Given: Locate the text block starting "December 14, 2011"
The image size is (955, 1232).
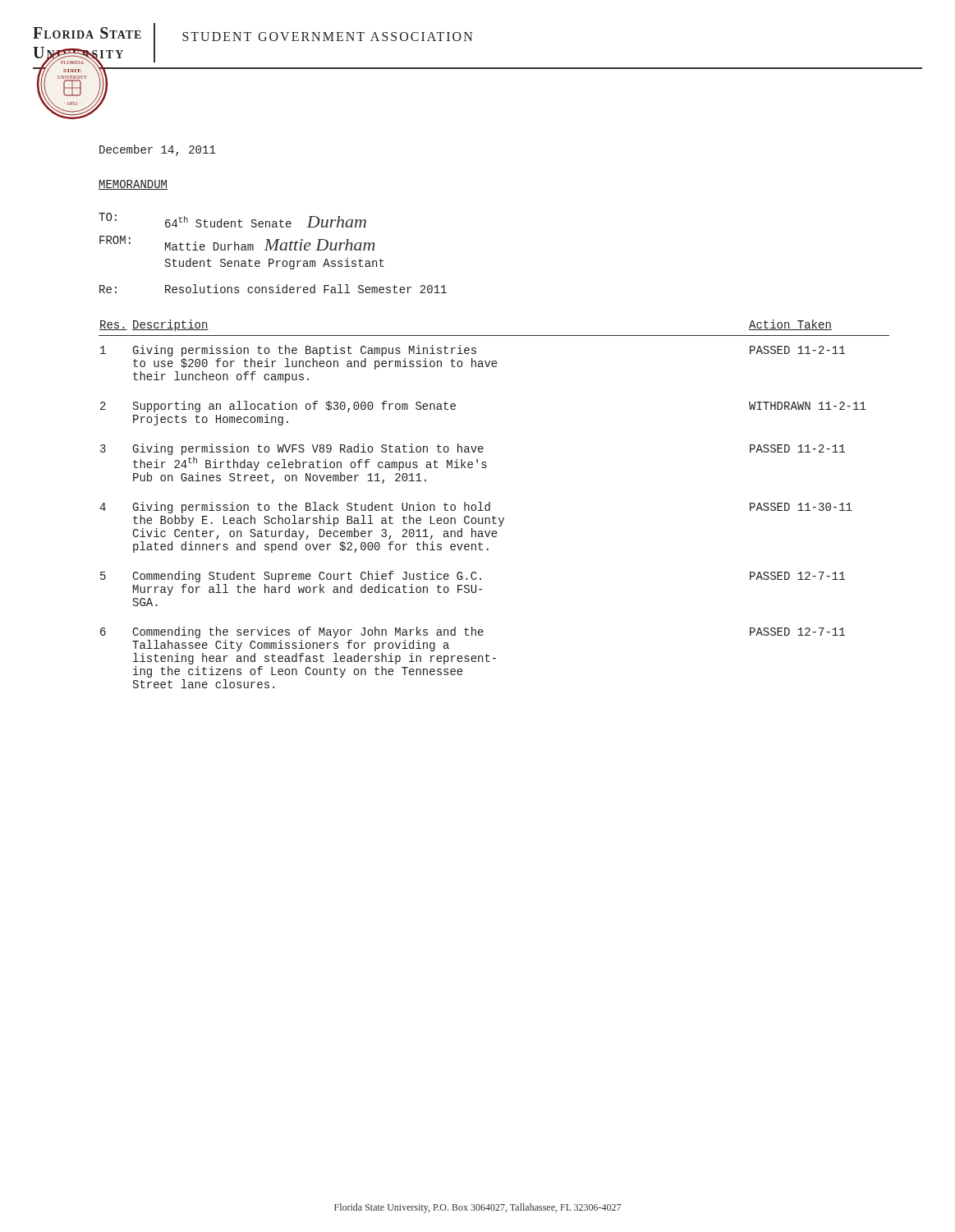Looking at the screenshot, I should (x=157, y=150).
